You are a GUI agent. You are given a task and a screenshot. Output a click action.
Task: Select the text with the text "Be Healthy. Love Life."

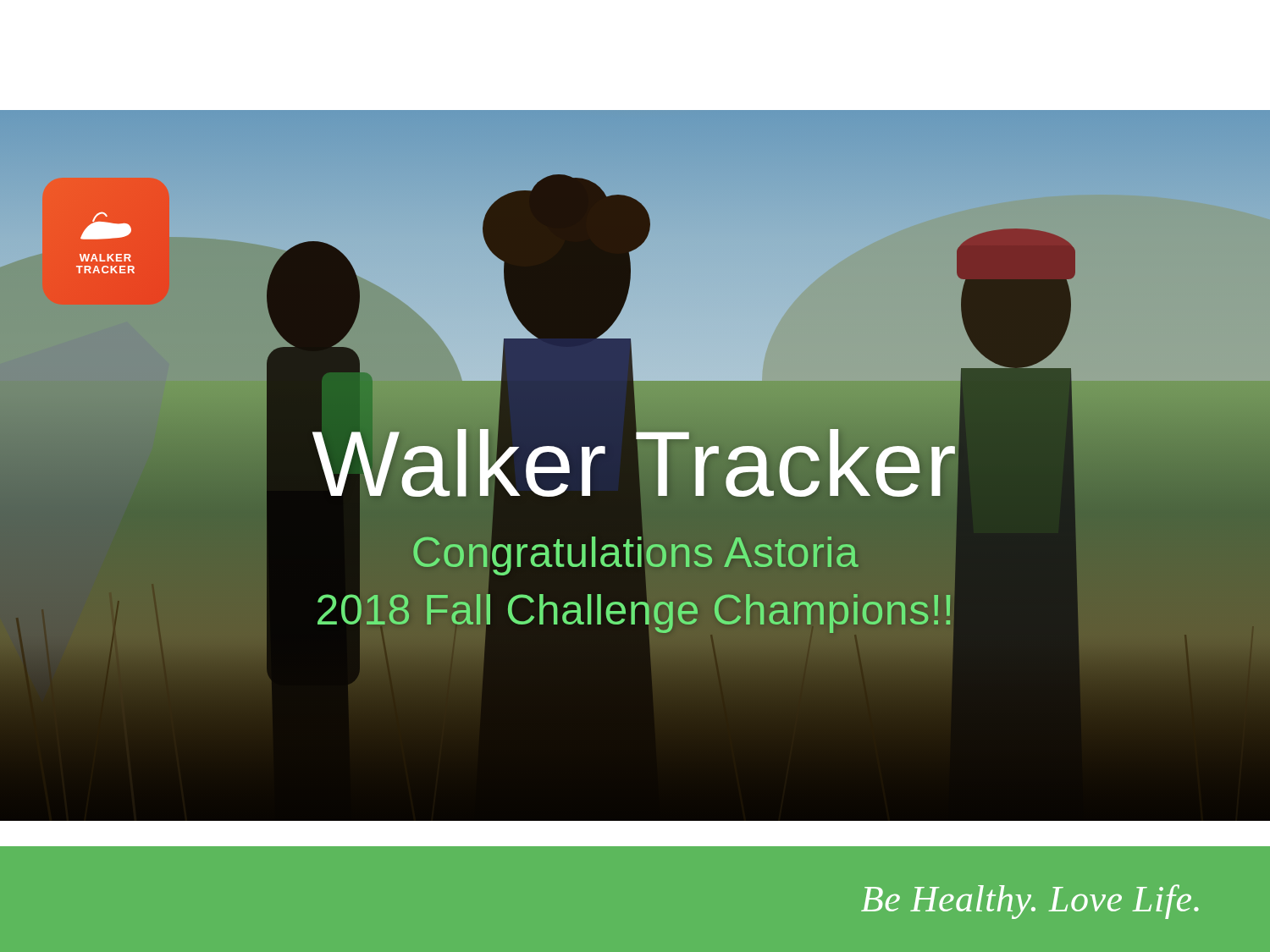[1032, 899]
